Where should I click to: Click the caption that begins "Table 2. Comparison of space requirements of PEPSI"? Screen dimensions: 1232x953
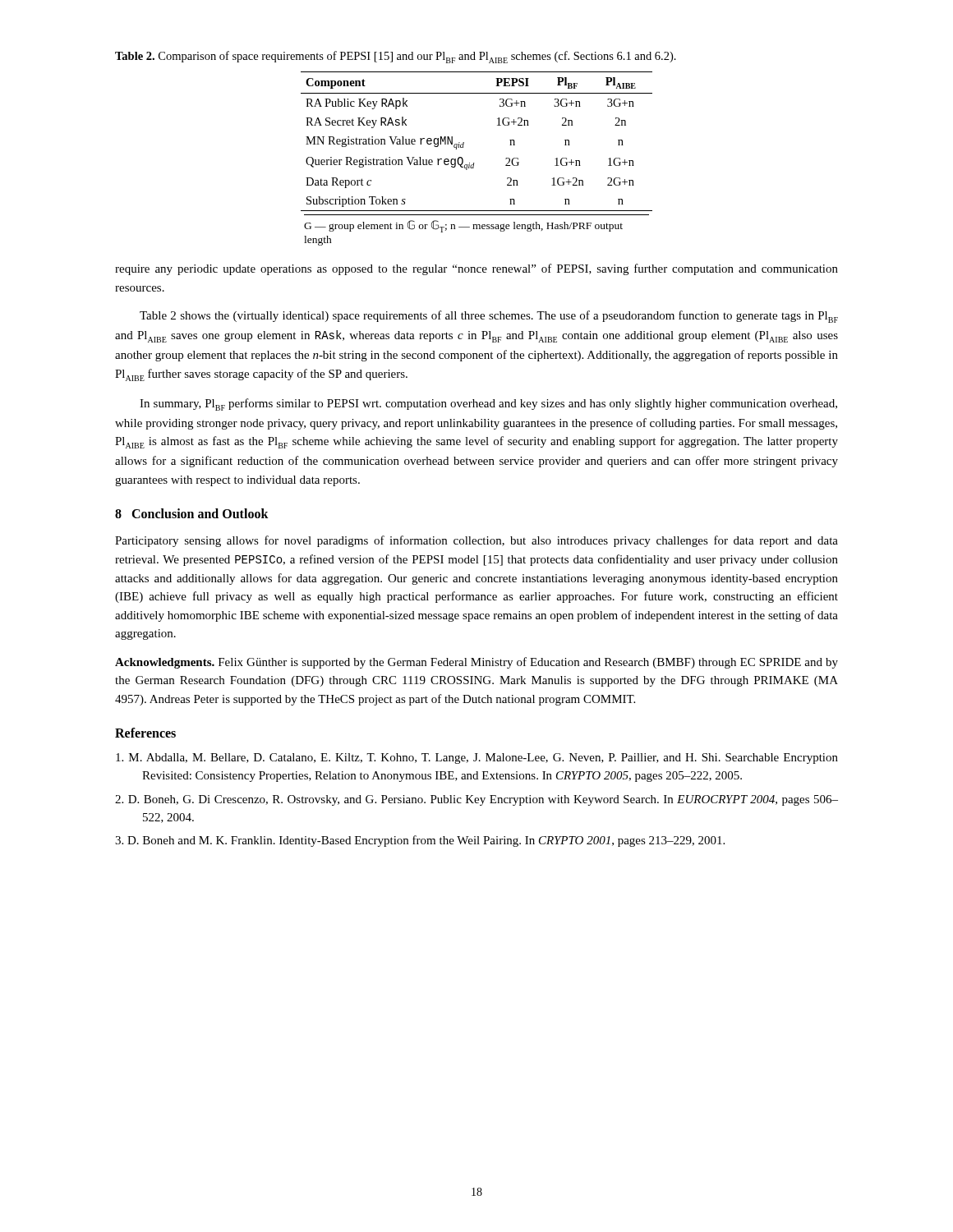point(396,57)
